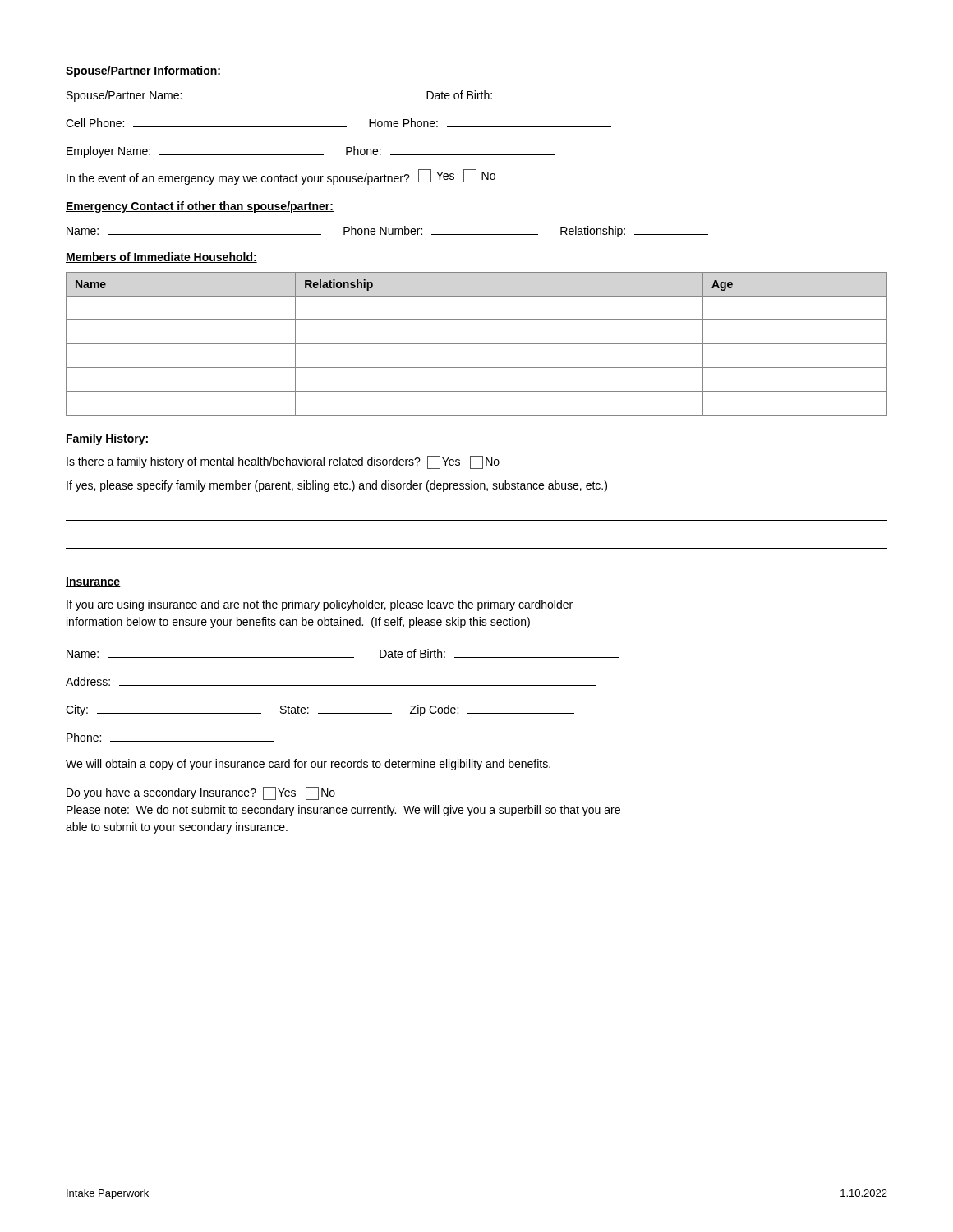953x1232 pixels.
Task: Navigate to the element starting "Members of Immediate"
Action: (161, 257)
